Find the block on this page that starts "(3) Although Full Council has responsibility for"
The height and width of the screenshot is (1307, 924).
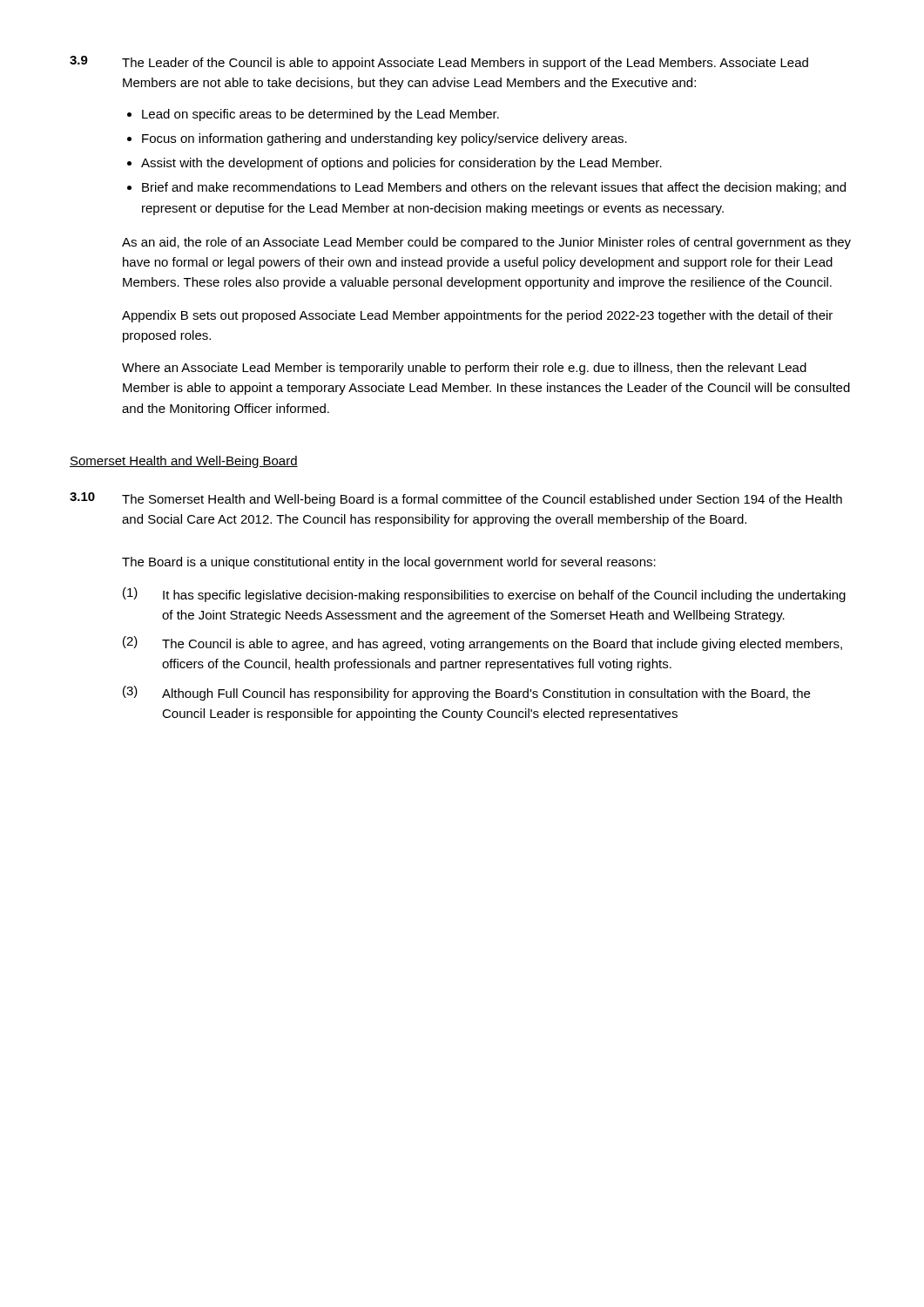(488, 703)
